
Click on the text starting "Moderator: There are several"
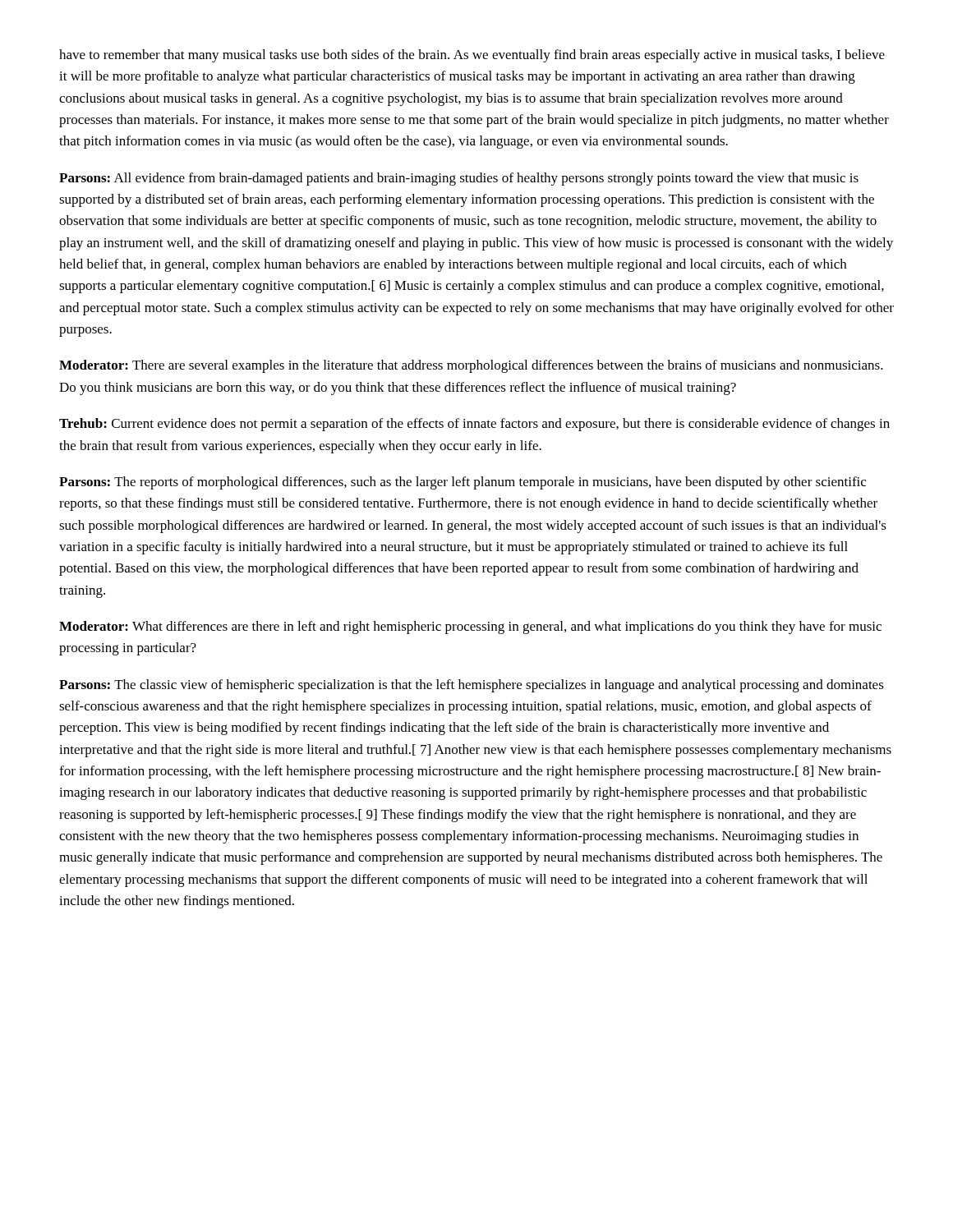click(x=471, y=376)
